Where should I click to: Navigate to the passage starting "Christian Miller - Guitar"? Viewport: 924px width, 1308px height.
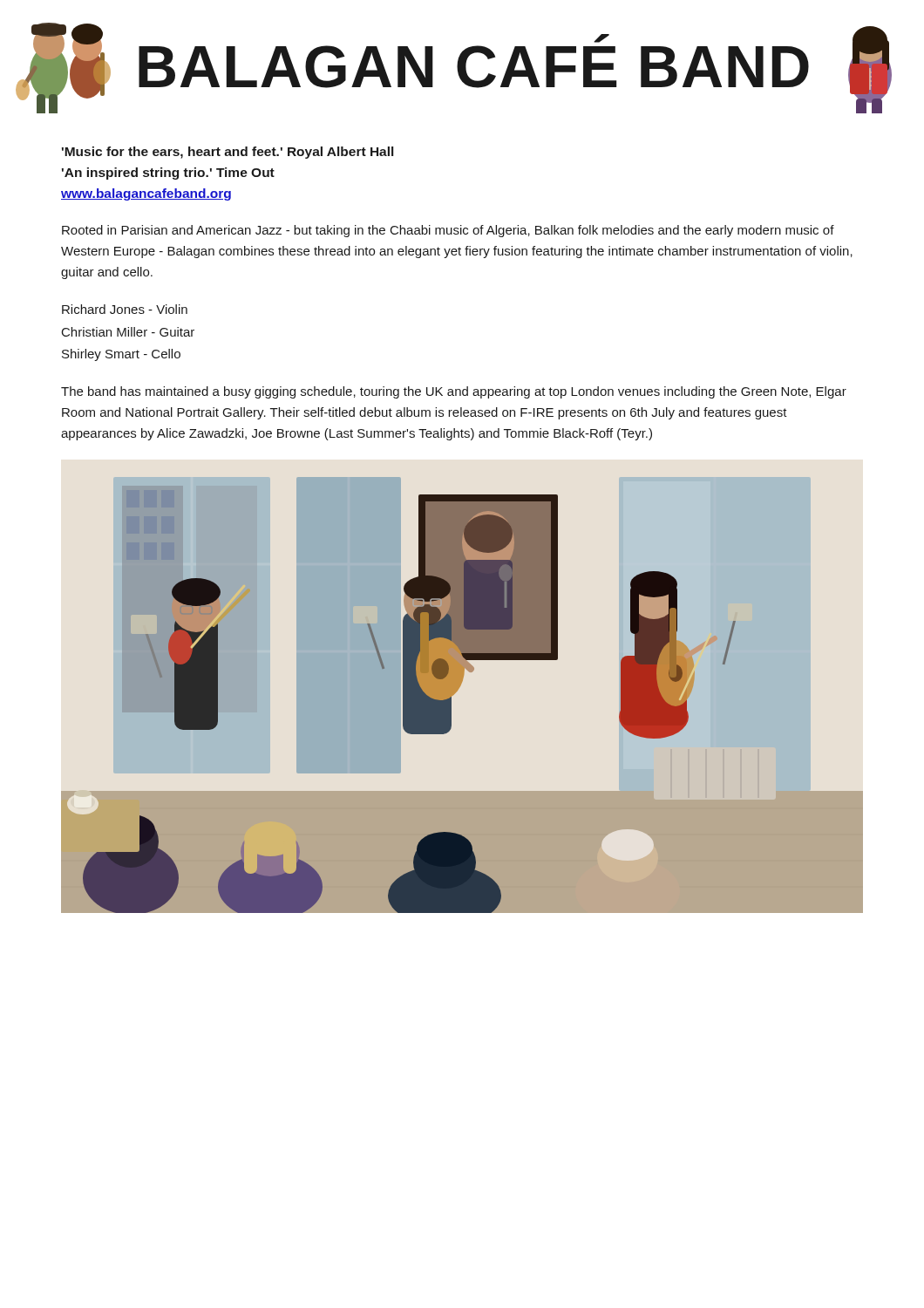click(128, 331)
